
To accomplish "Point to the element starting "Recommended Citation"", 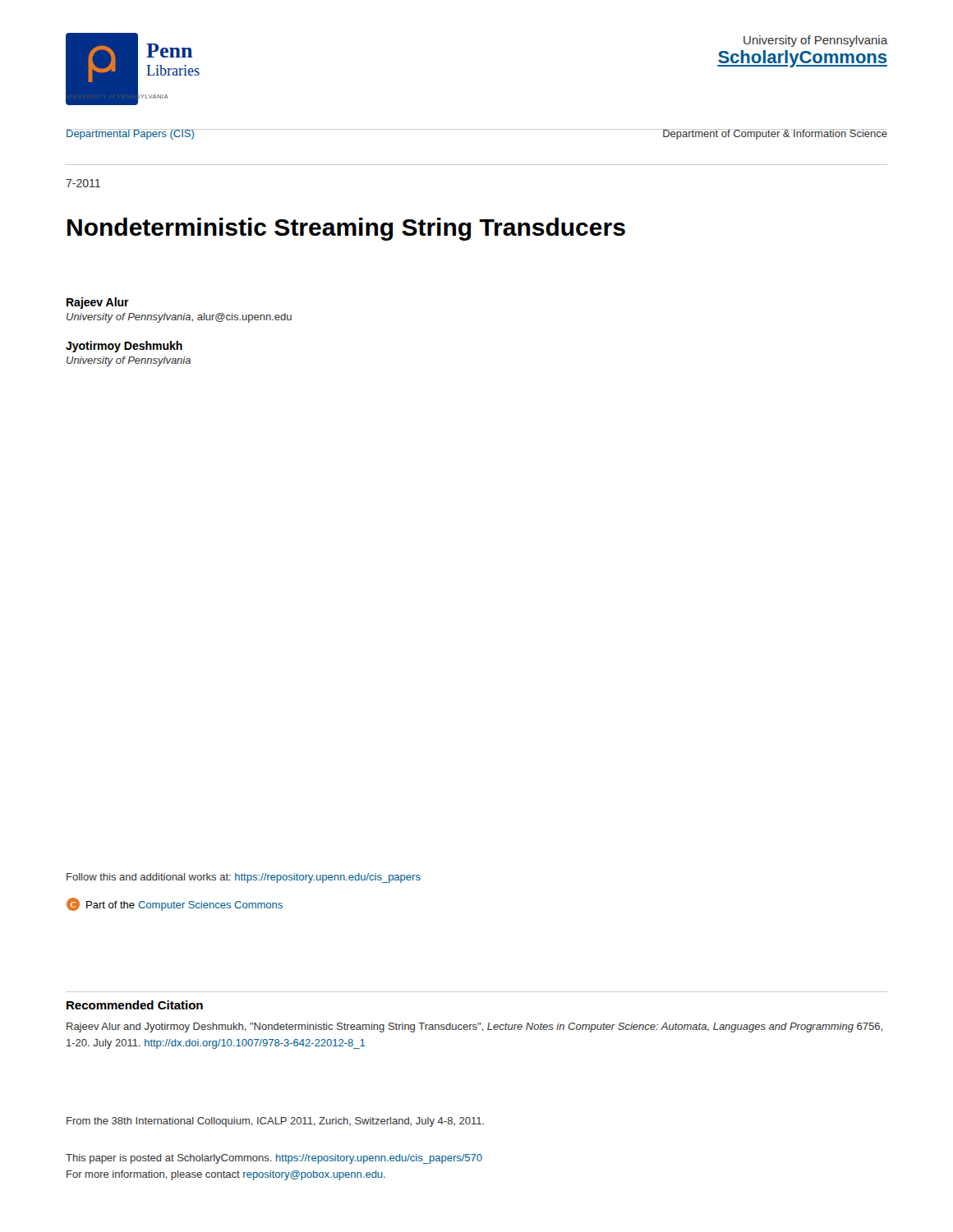I will 135,1005.
